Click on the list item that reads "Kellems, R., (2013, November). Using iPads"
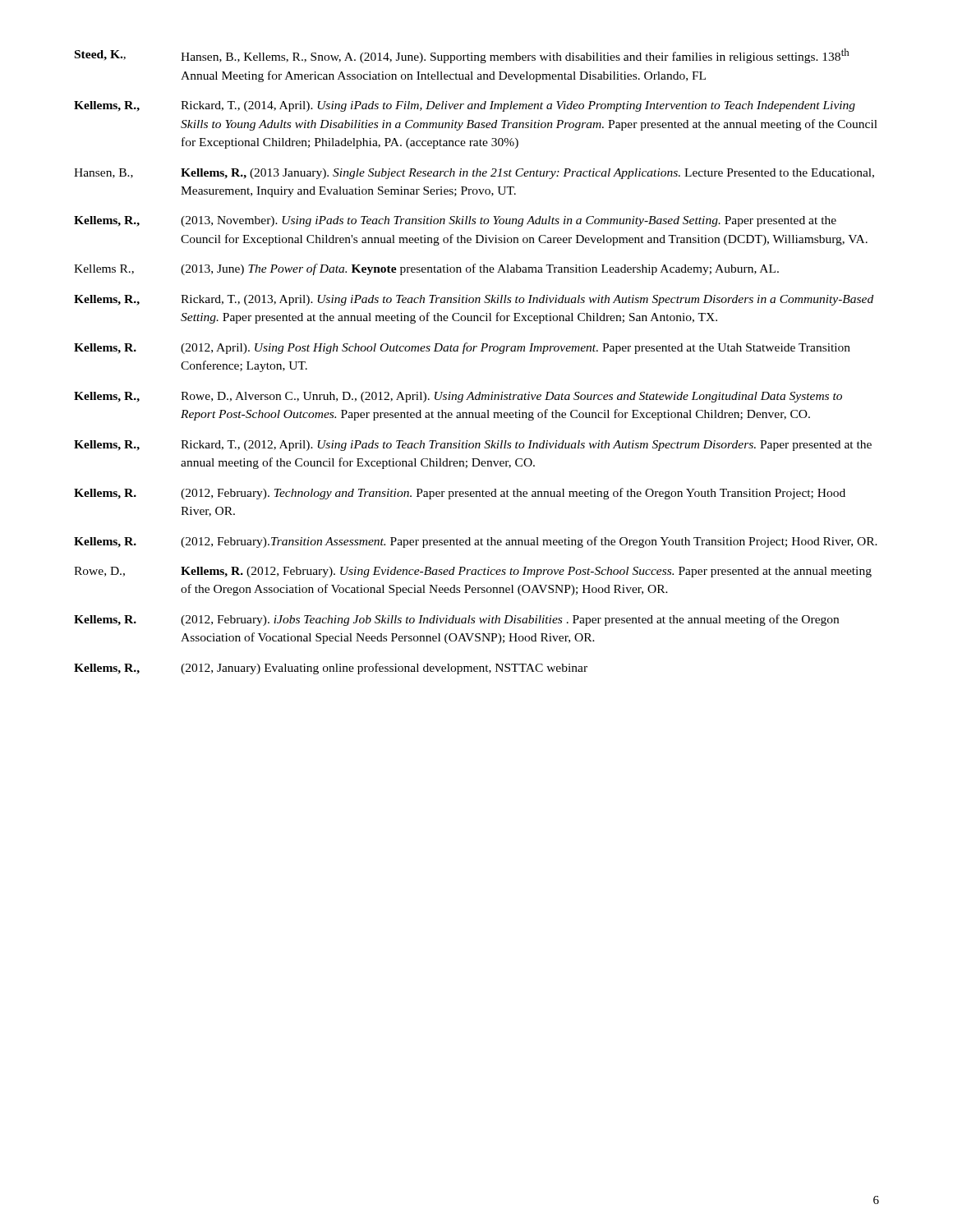The image size is (953, 1232). pos(476,230)
